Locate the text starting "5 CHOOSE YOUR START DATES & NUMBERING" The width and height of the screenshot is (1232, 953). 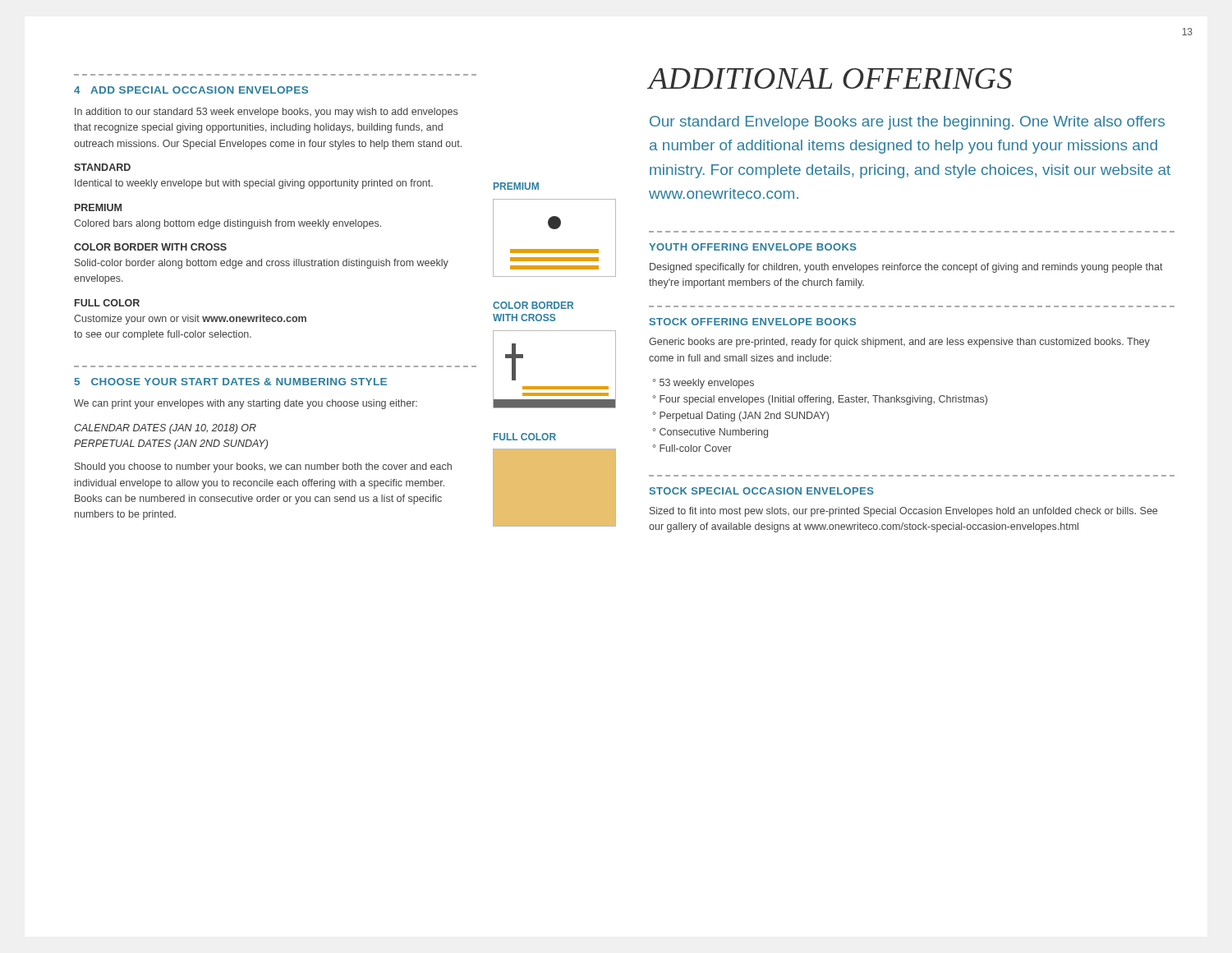231,382
